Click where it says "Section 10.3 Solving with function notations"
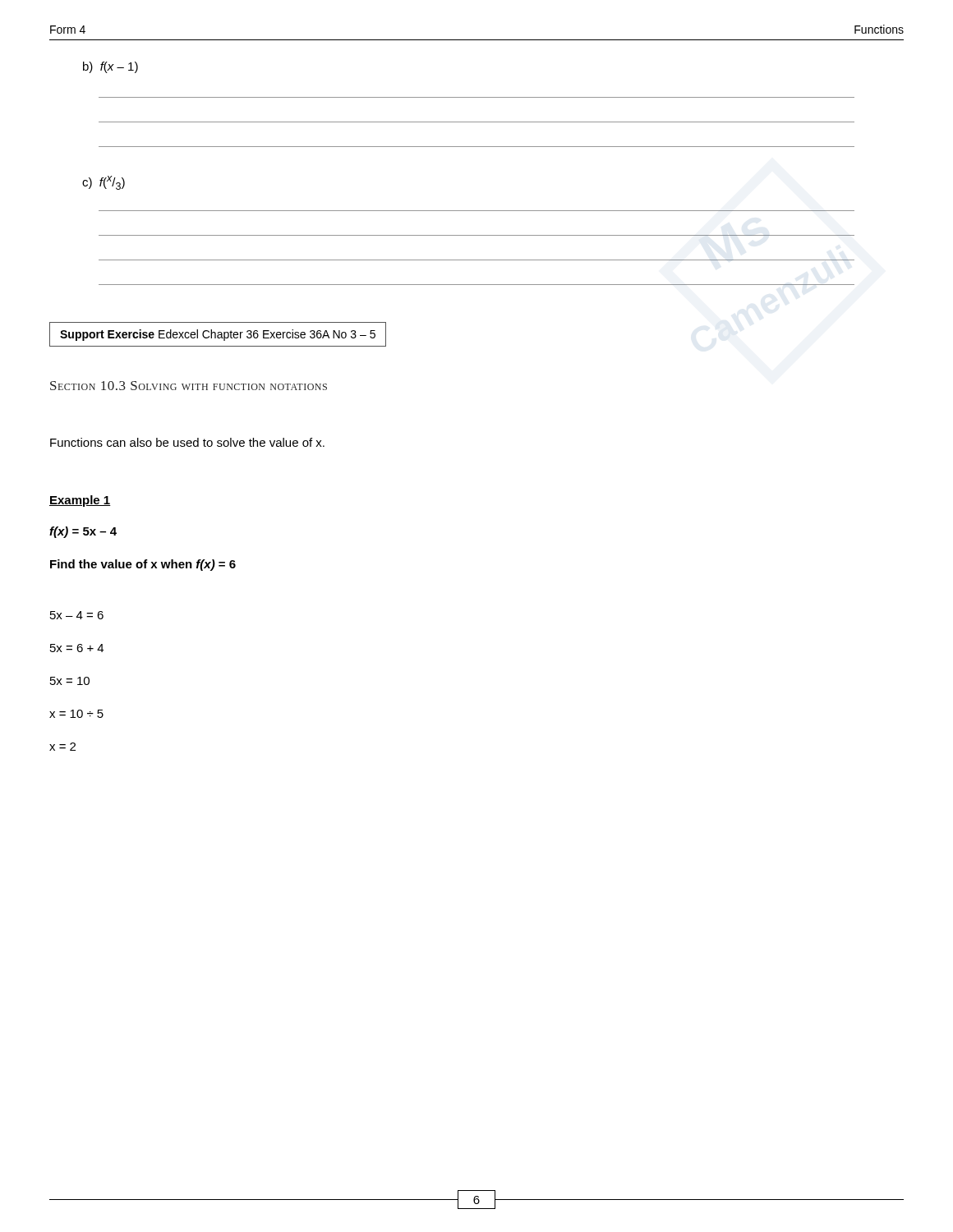953x1232 pixels. pyautogui.click(x=189, y=386)
